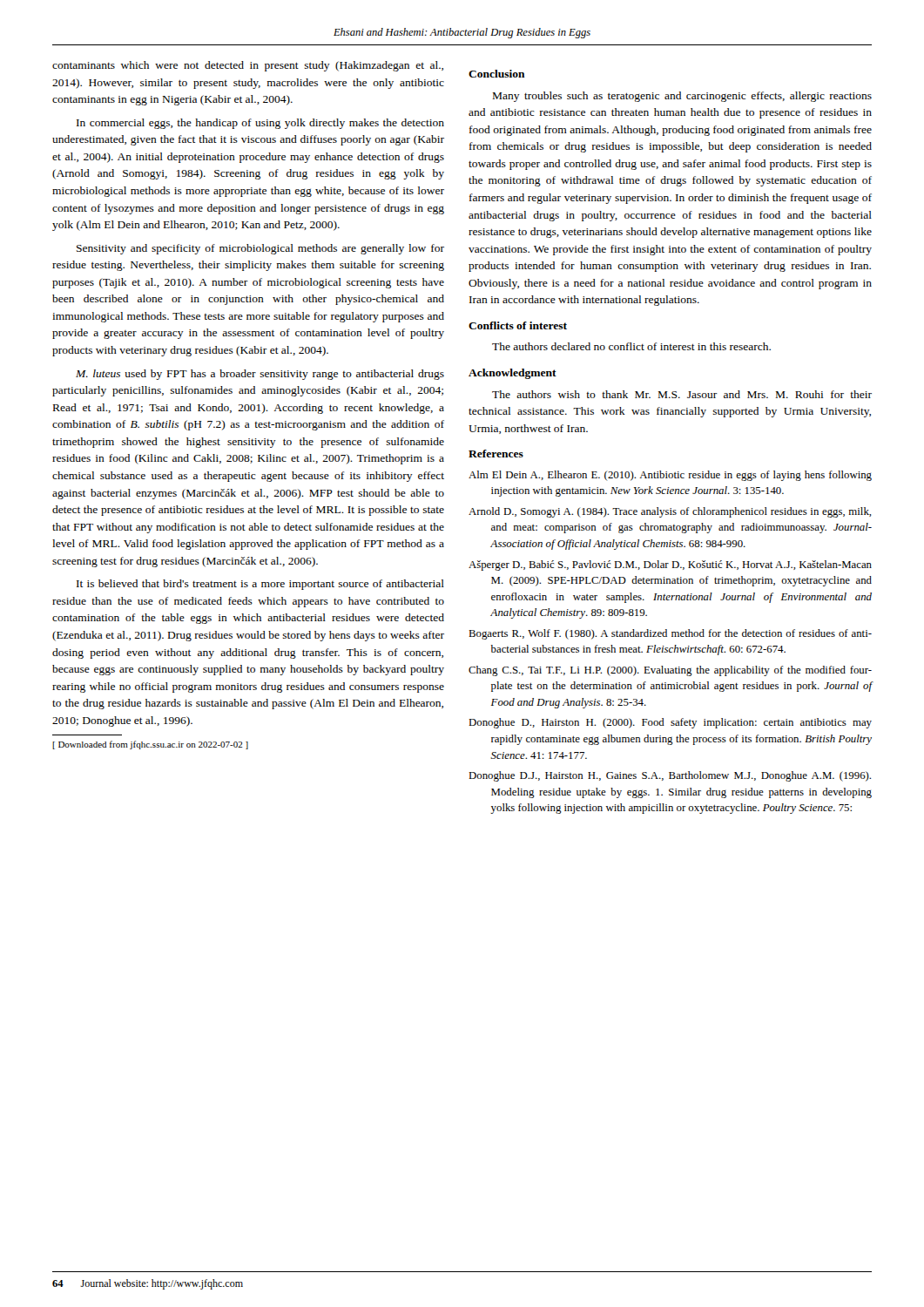This screenshot has width=924, height=1307.
Task: Find the list item that says "Alm El Dein A., Elhearon"
Action: click(x=670, y=483)
